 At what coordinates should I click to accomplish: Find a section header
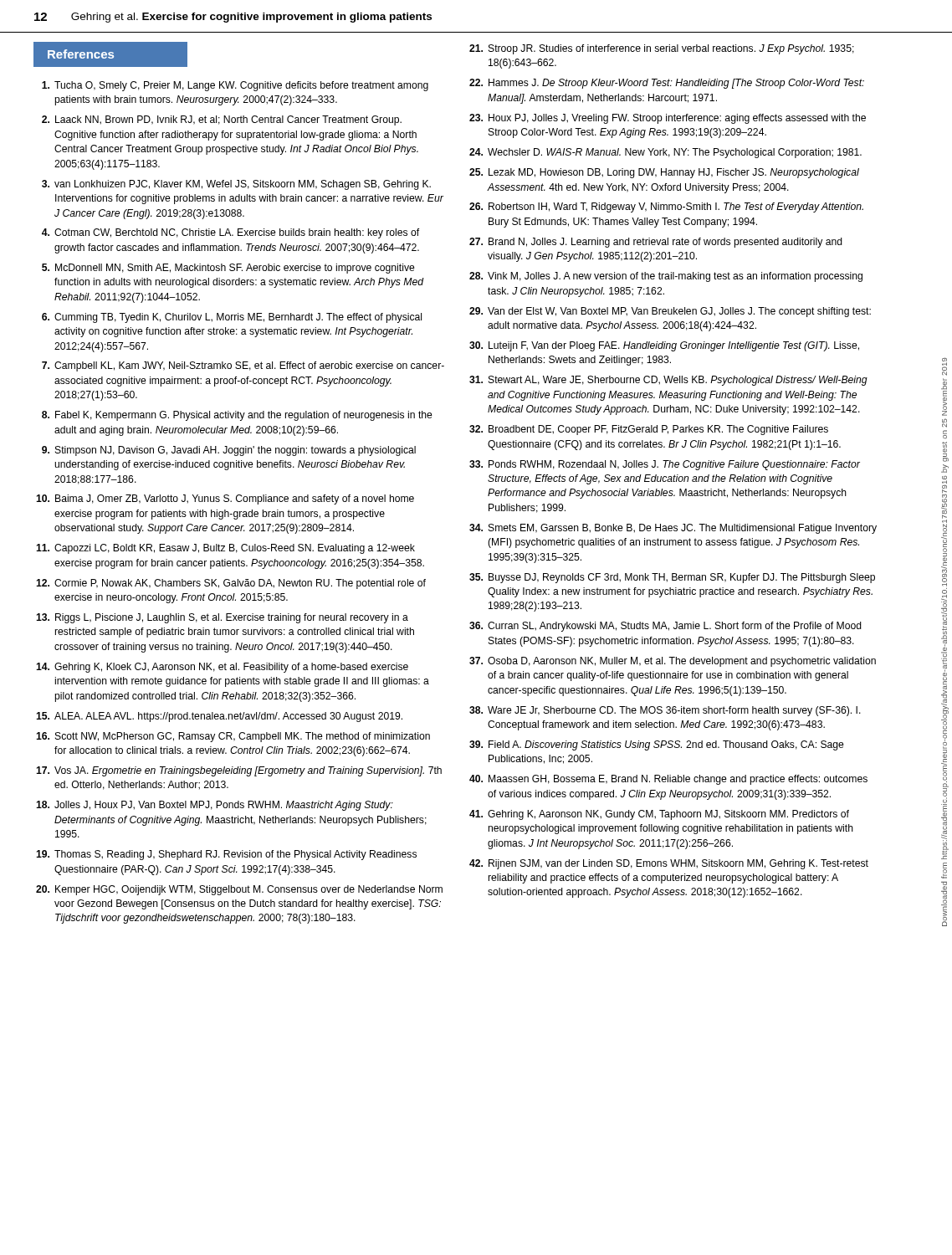(81, 54)
